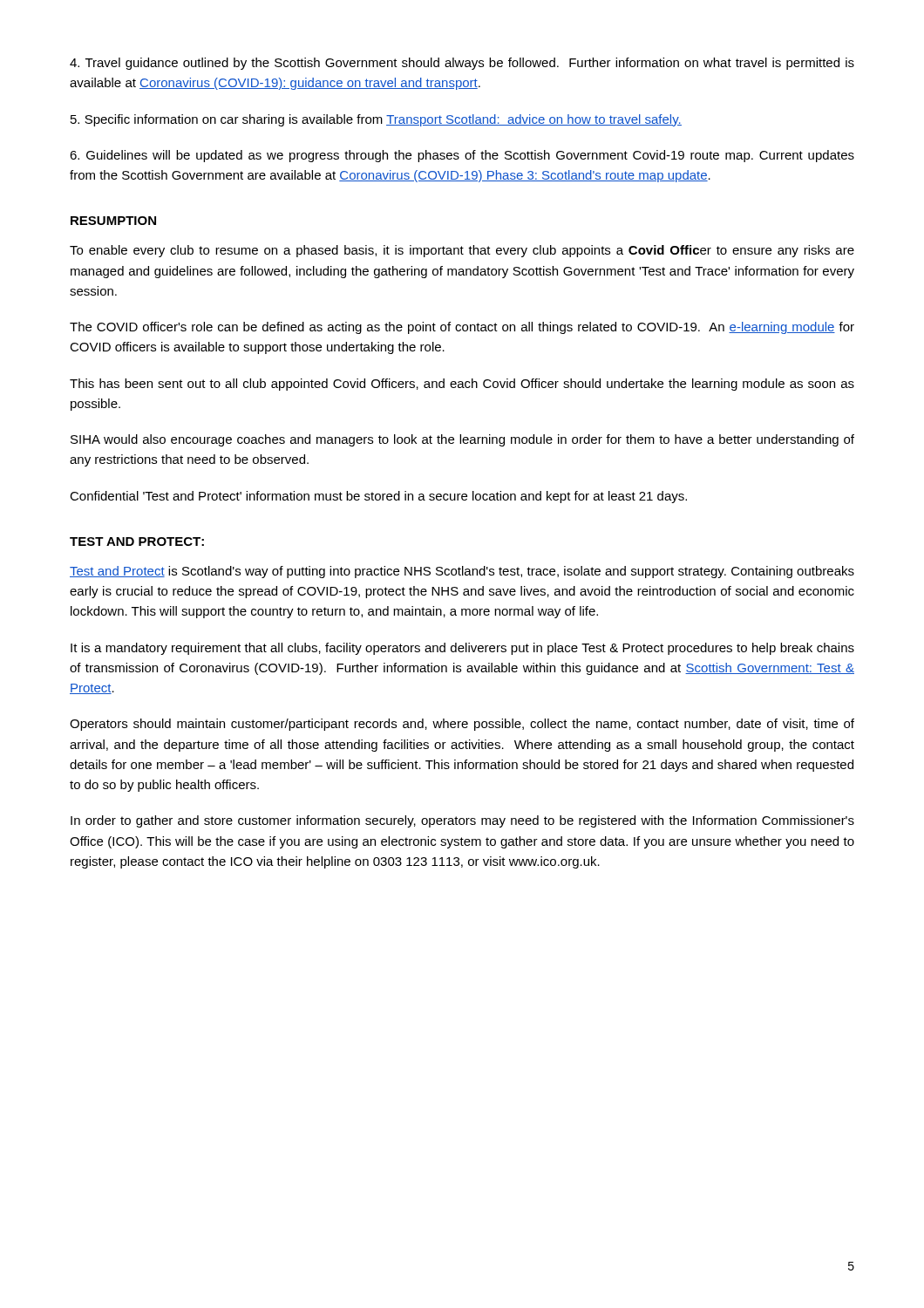Click the passage that begins "The COVID officer's role can"
The width and height of the screenshot is (924, 1308).
462,337
